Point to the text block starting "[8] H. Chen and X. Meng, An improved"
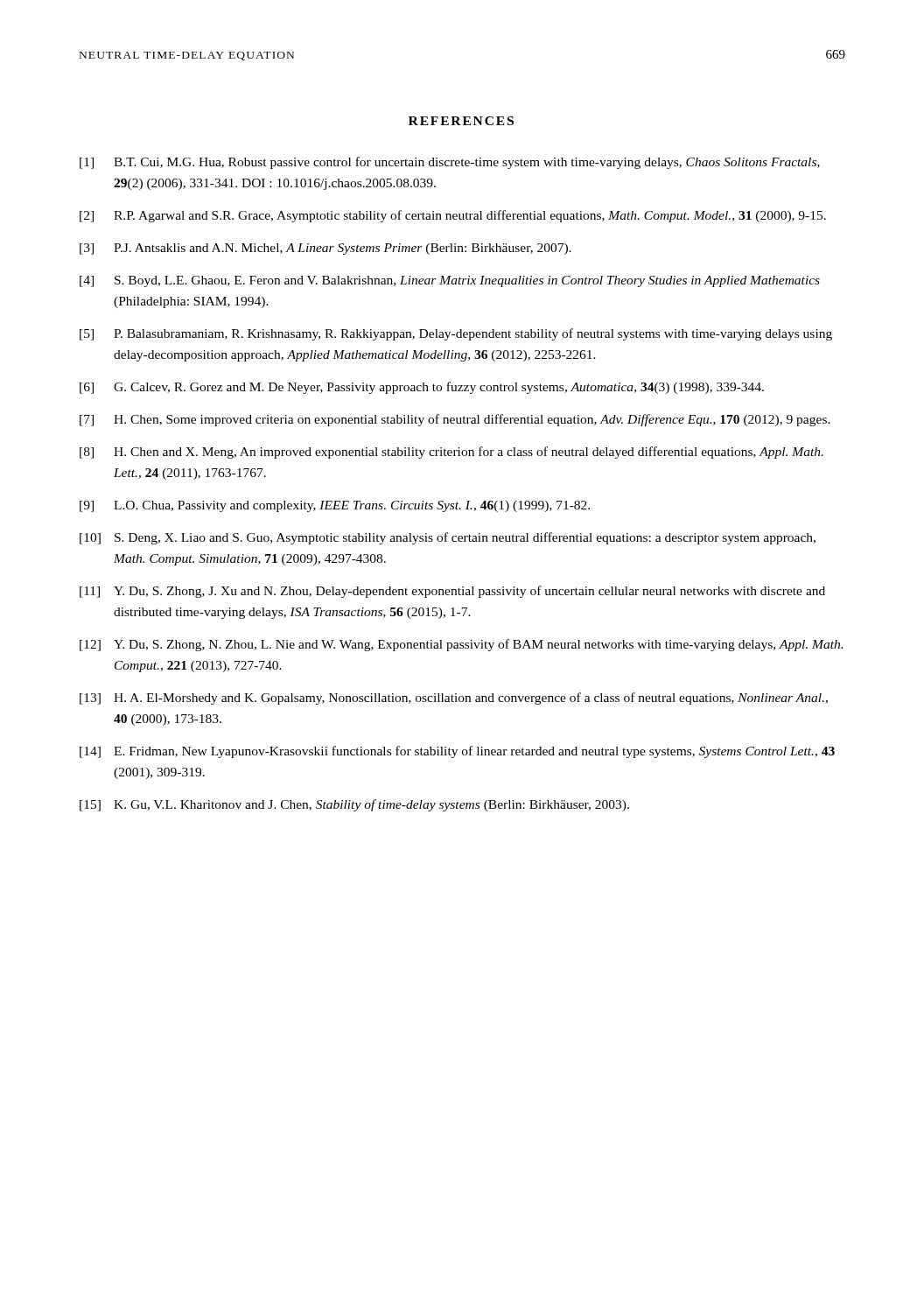 click(x=462, y=462)
